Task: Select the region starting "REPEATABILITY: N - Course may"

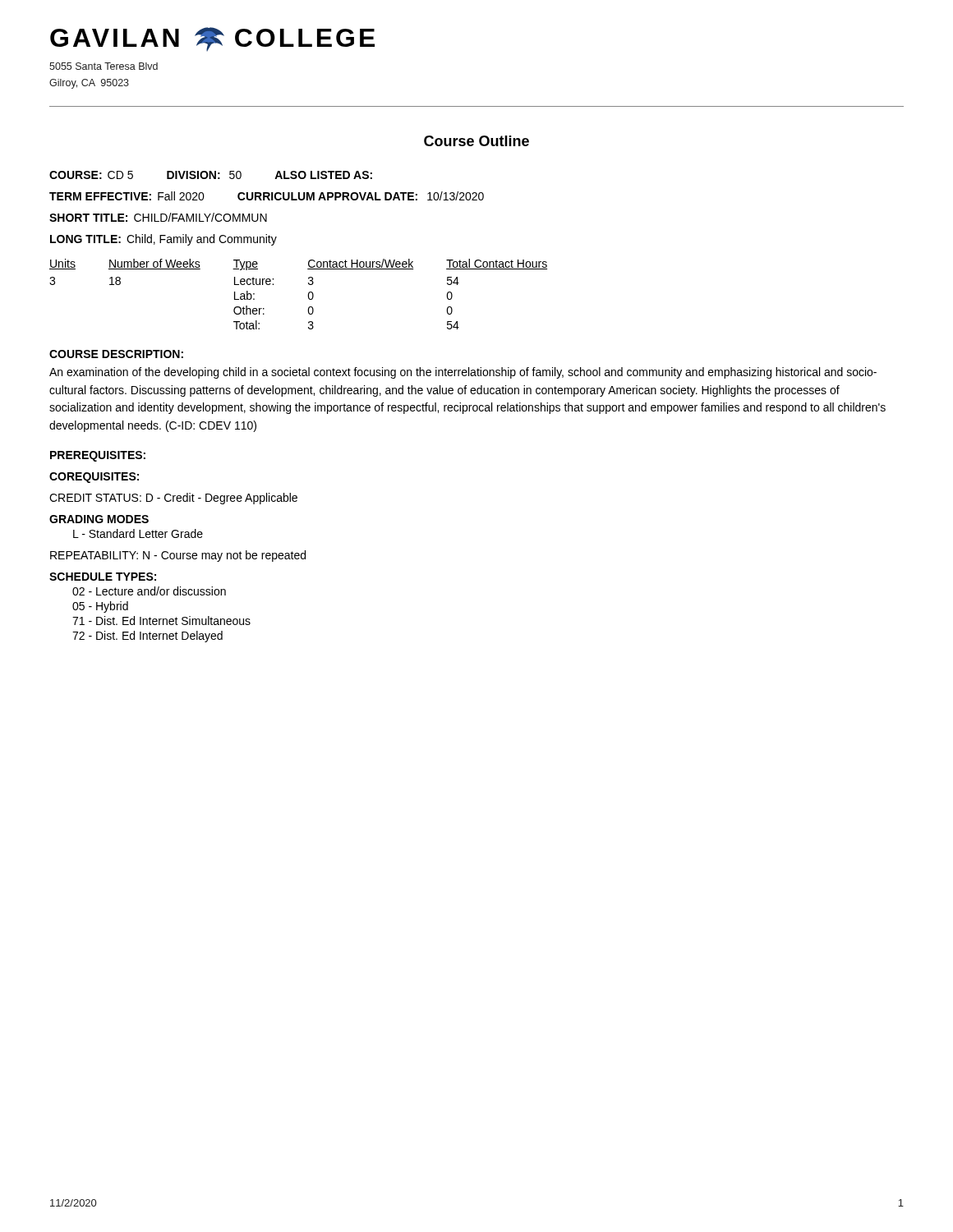Action: click(x=178, y=555)
